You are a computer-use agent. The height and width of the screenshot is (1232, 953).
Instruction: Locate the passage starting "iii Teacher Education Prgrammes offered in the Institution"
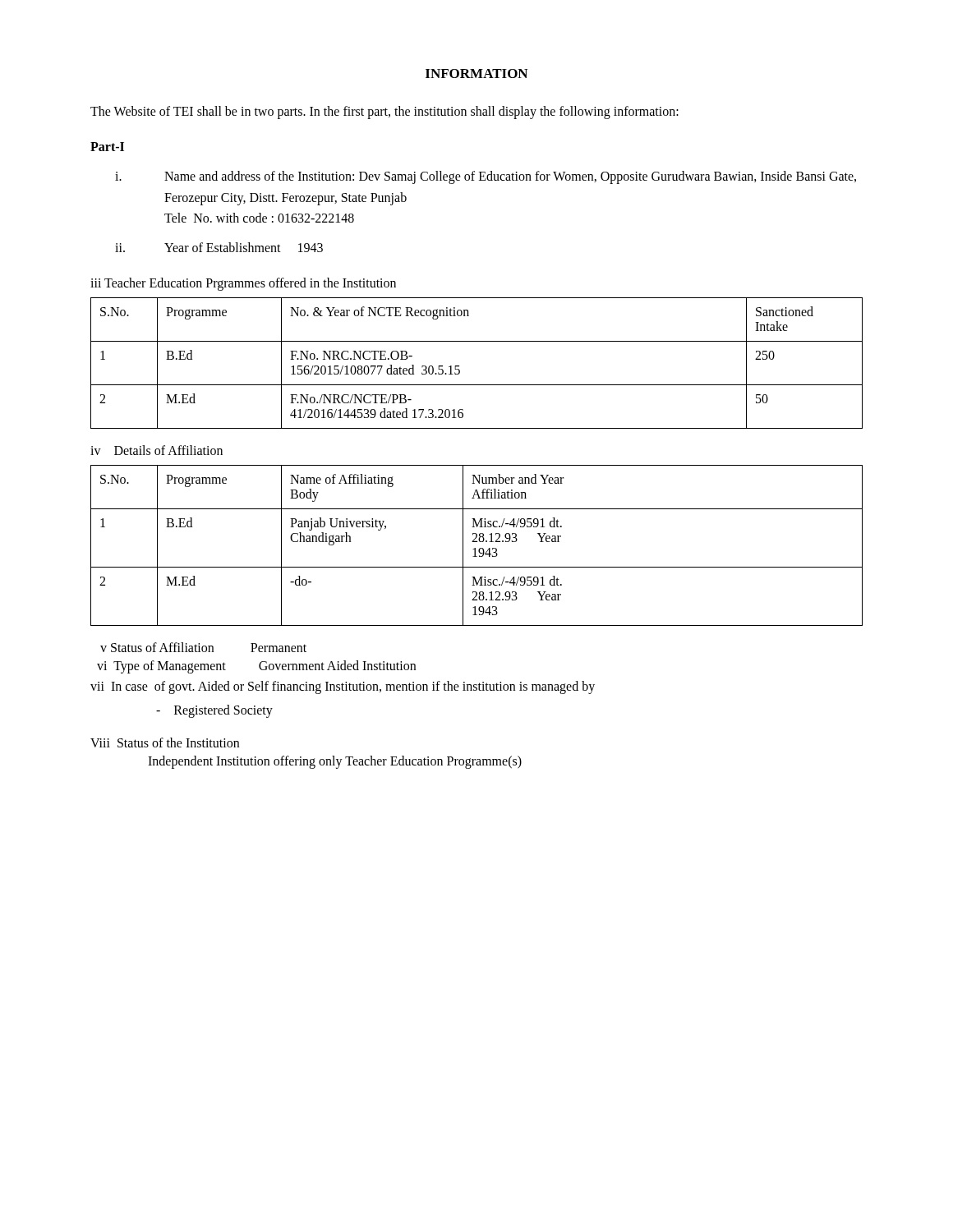(x=243, y=283)
